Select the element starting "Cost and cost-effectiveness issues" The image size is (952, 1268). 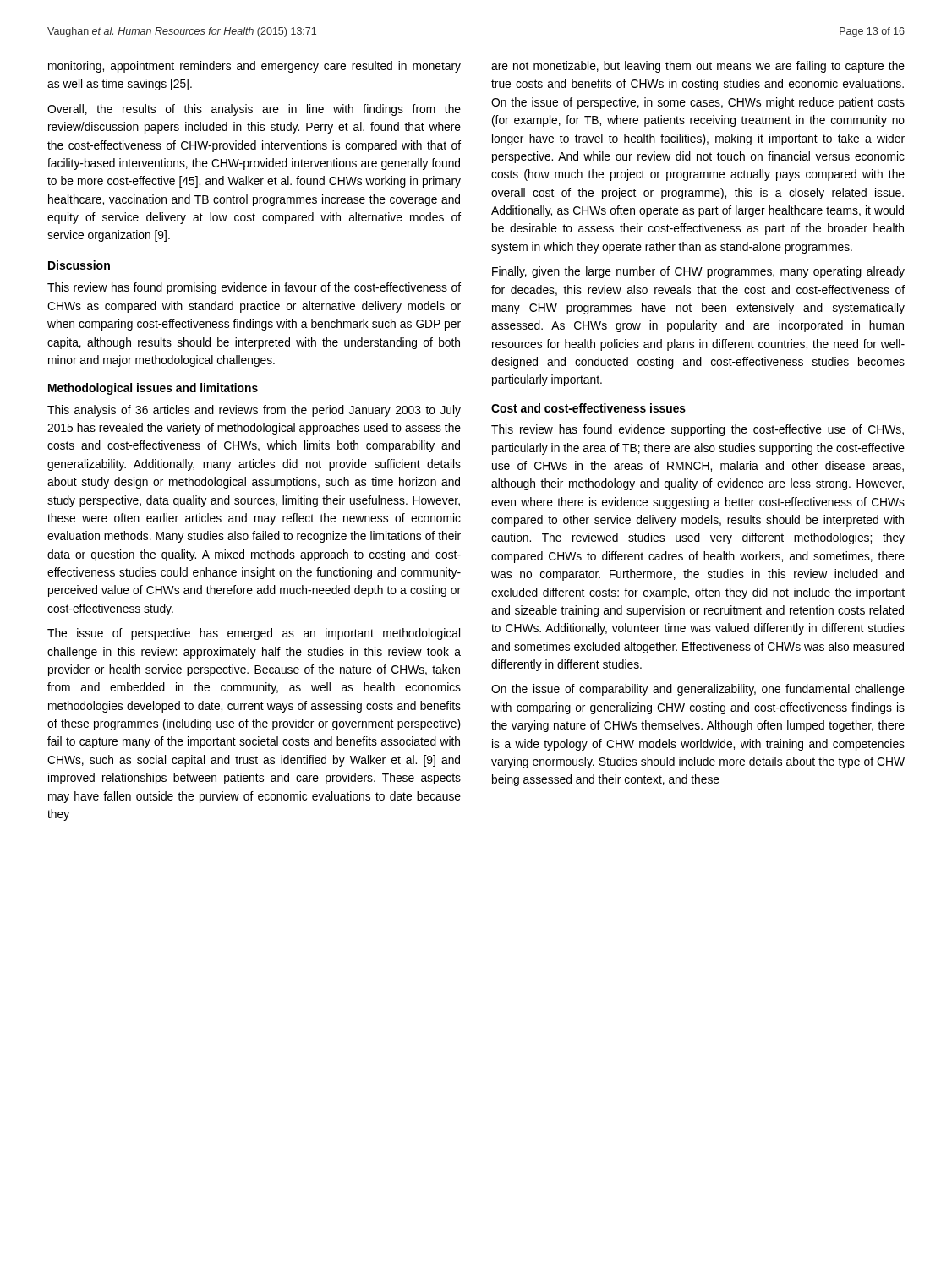coord(588,409)
